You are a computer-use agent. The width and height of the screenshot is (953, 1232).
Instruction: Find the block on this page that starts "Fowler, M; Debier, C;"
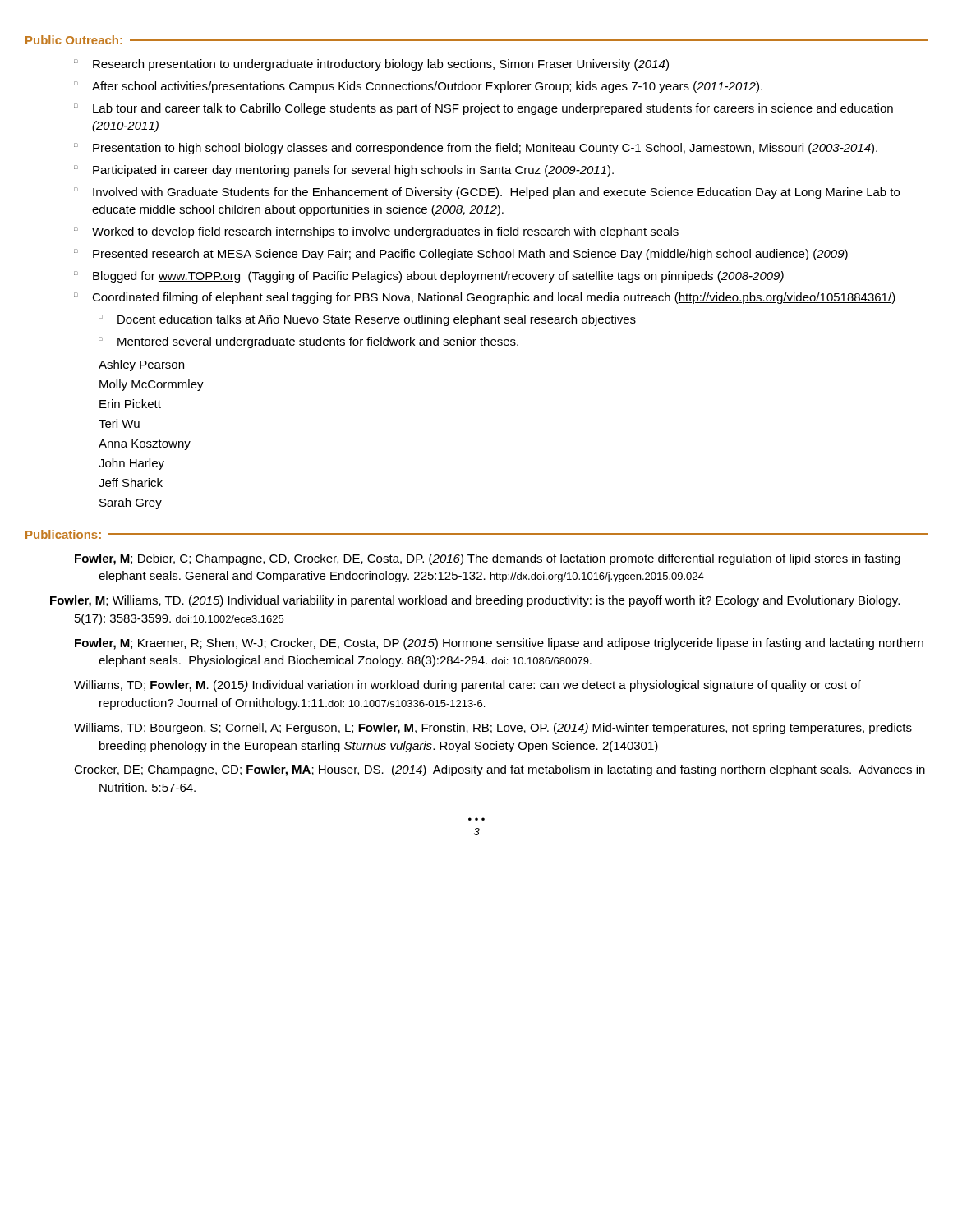(487, 567)
